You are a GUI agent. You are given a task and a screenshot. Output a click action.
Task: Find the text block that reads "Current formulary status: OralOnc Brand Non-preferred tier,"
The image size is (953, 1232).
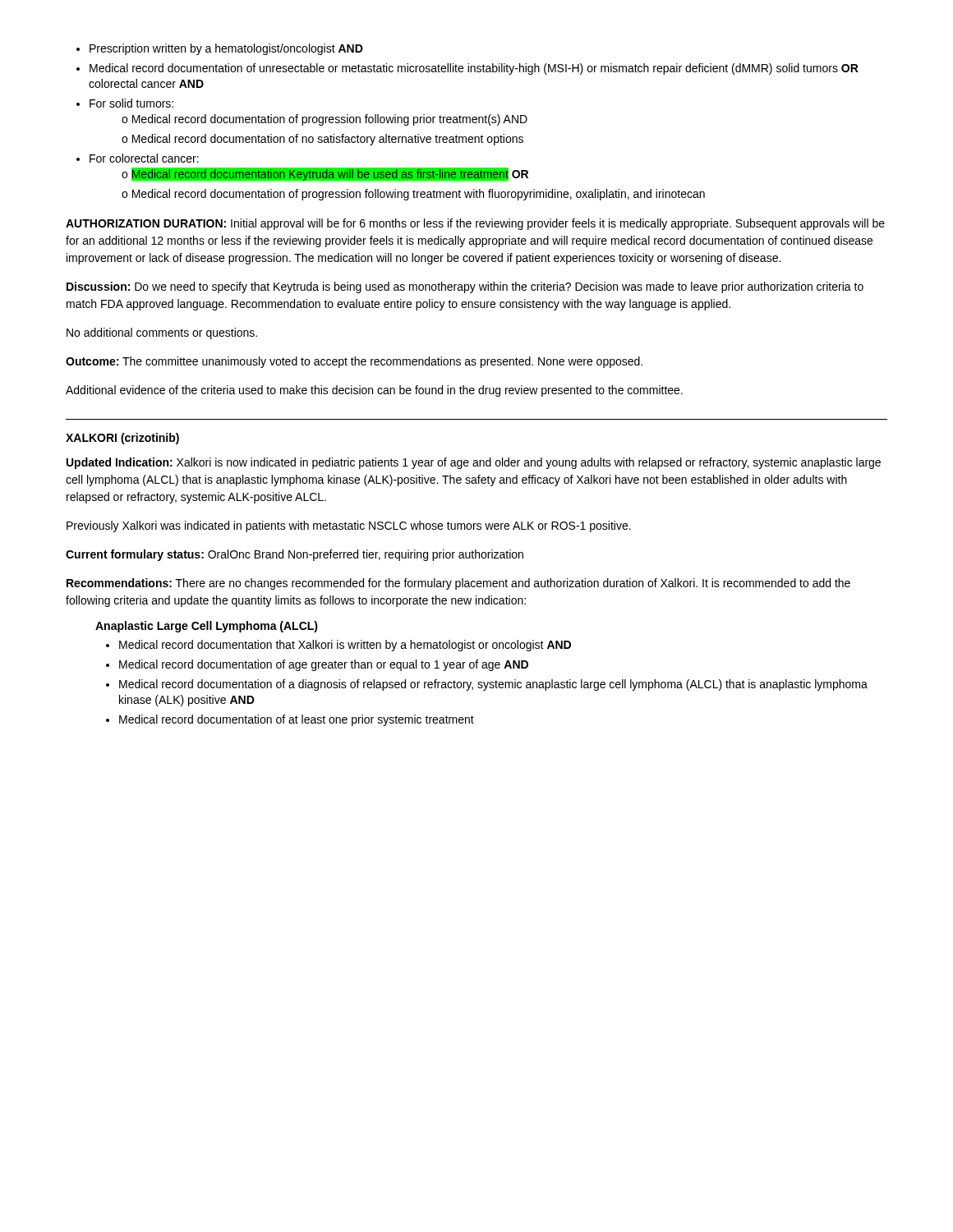[476, 555]
